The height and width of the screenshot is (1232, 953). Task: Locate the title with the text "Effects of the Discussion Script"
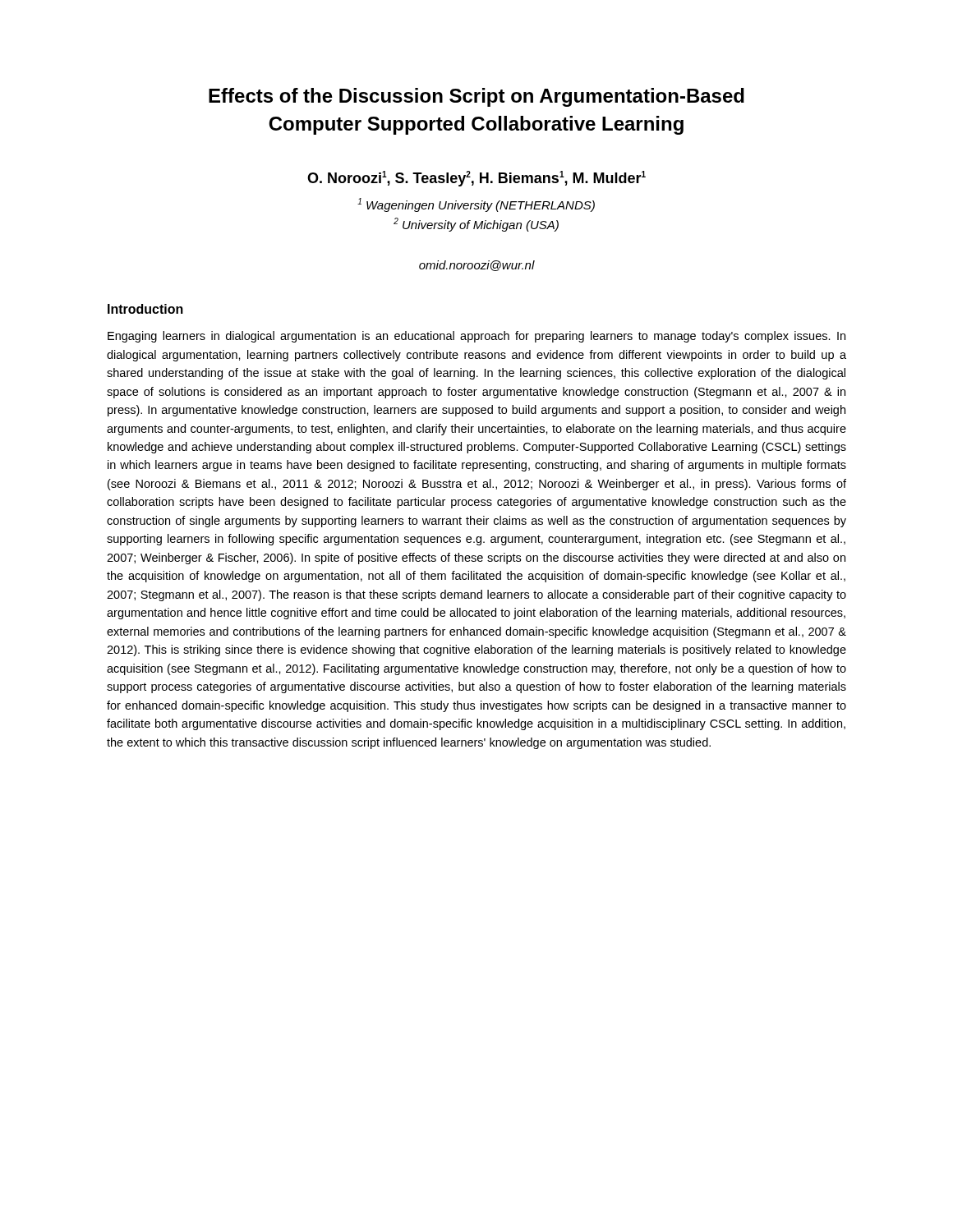coord(476,110)
